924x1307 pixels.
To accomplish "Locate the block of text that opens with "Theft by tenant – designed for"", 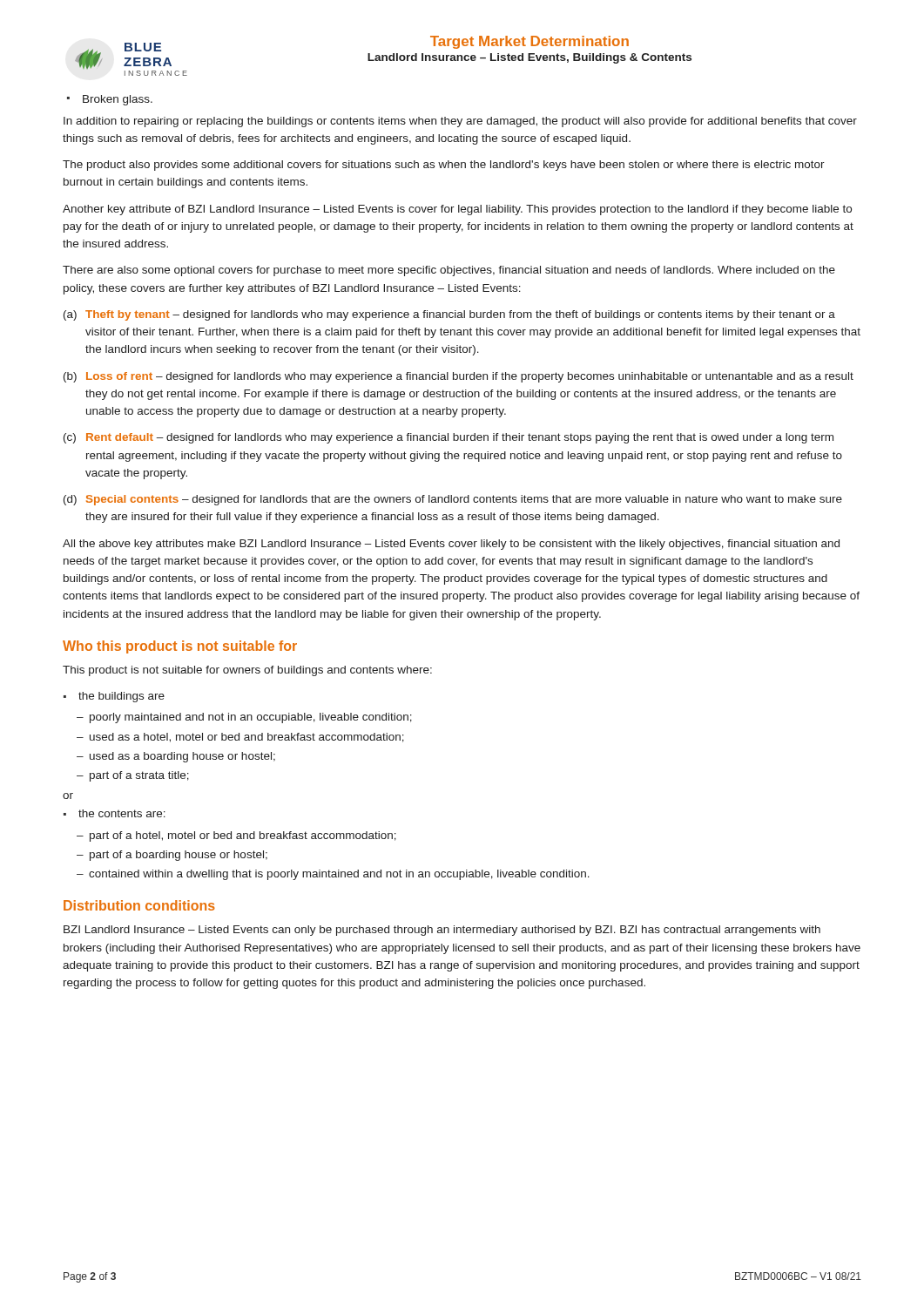I will coord(473,332).
